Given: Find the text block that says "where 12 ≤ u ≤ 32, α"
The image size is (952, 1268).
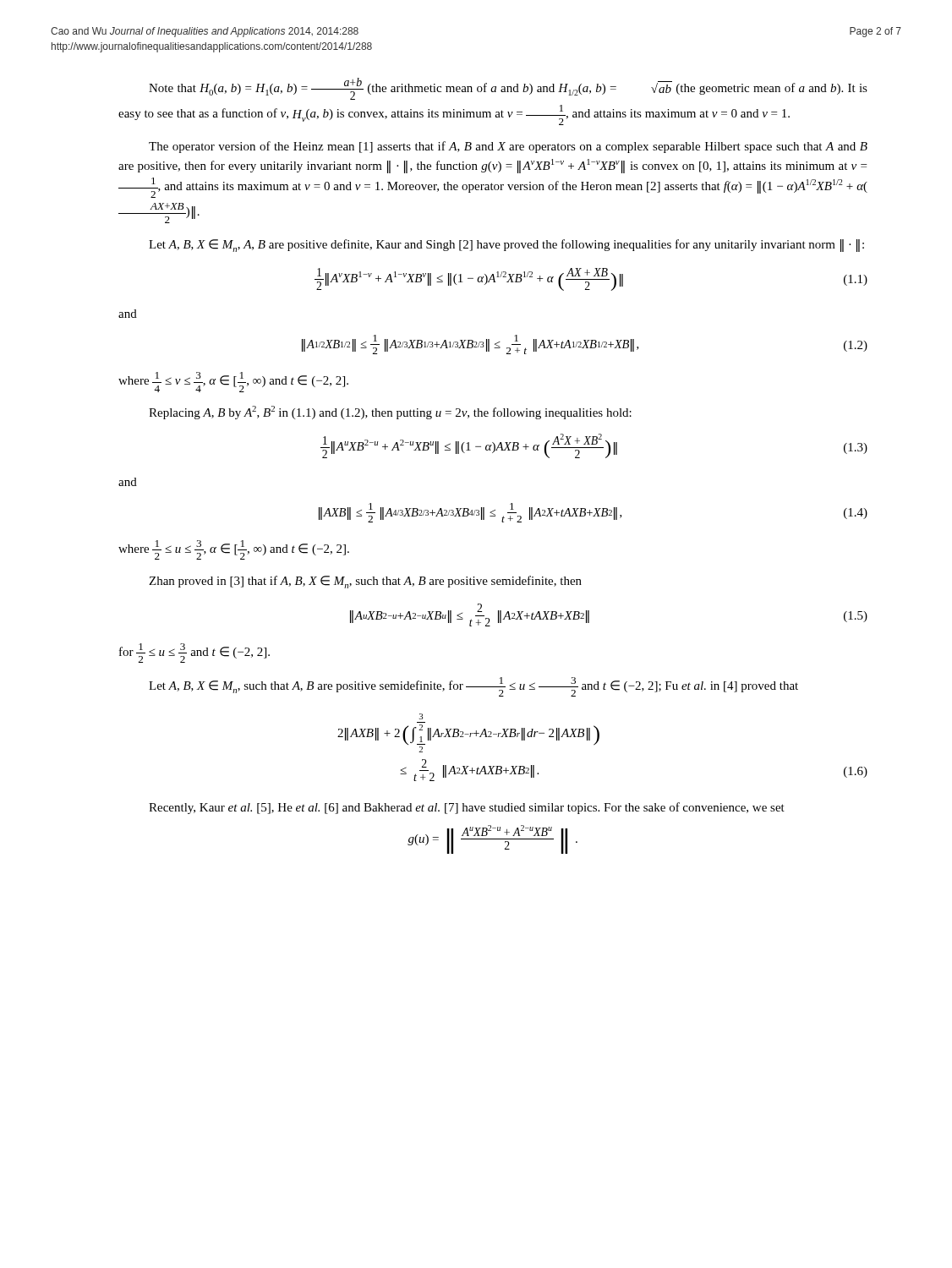Looking at the screenshot, I should tap(234, 550).
